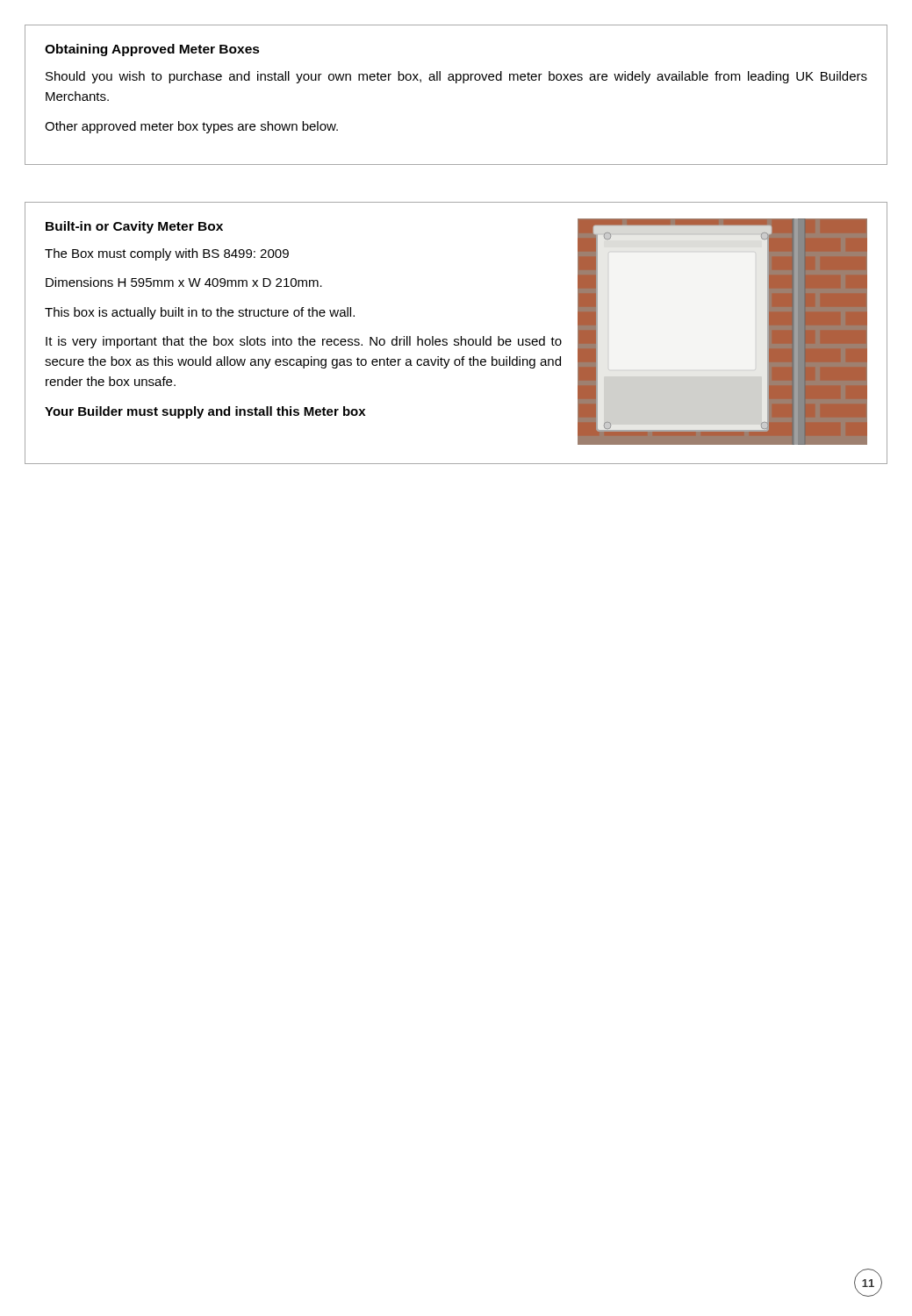Navigate to the element starting "Built-in or Cavity Meter Box"
The width and height of the screenshot is (912, 1316).
pos(134,226)
